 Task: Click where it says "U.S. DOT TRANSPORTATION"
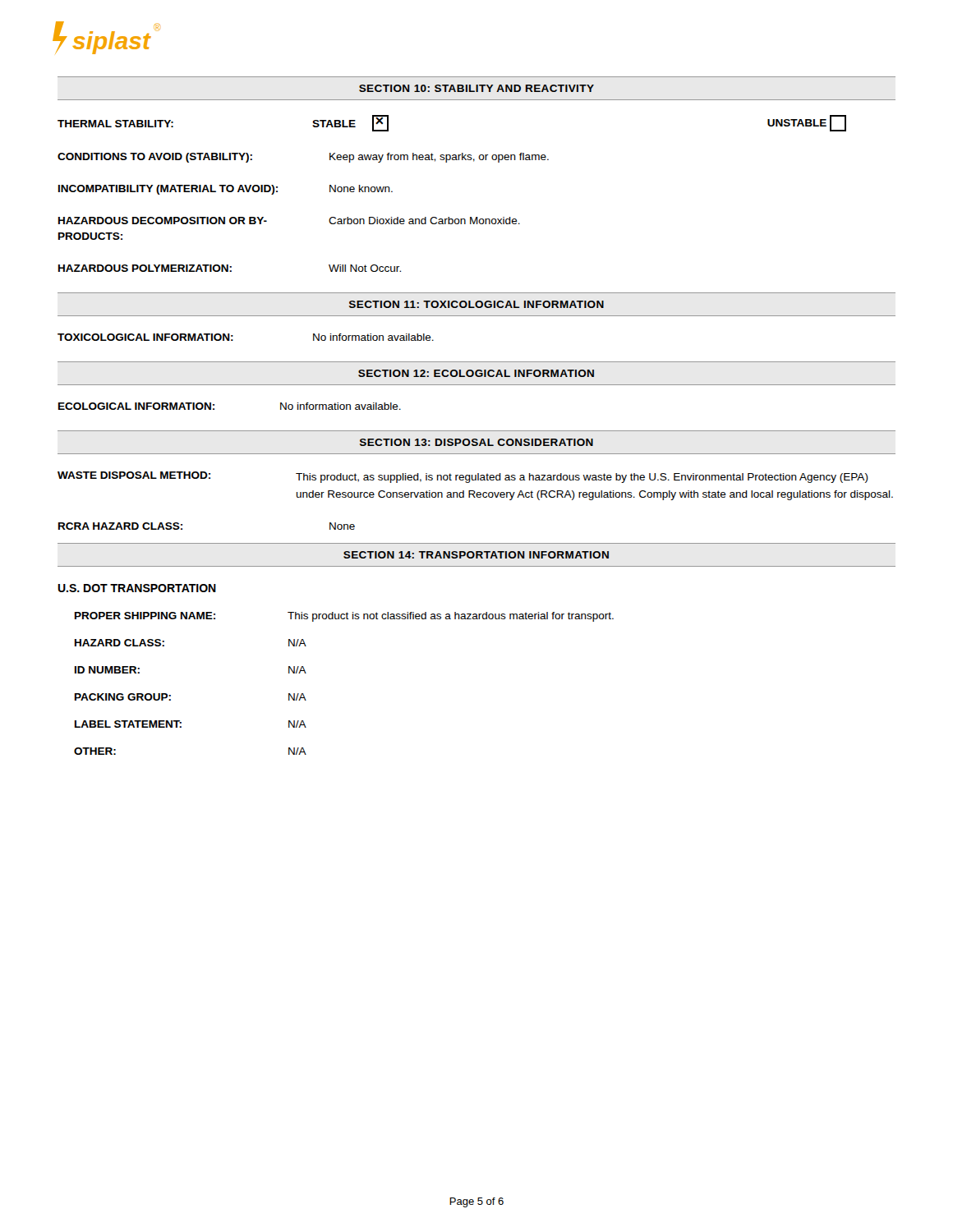(x=137, y=588)
